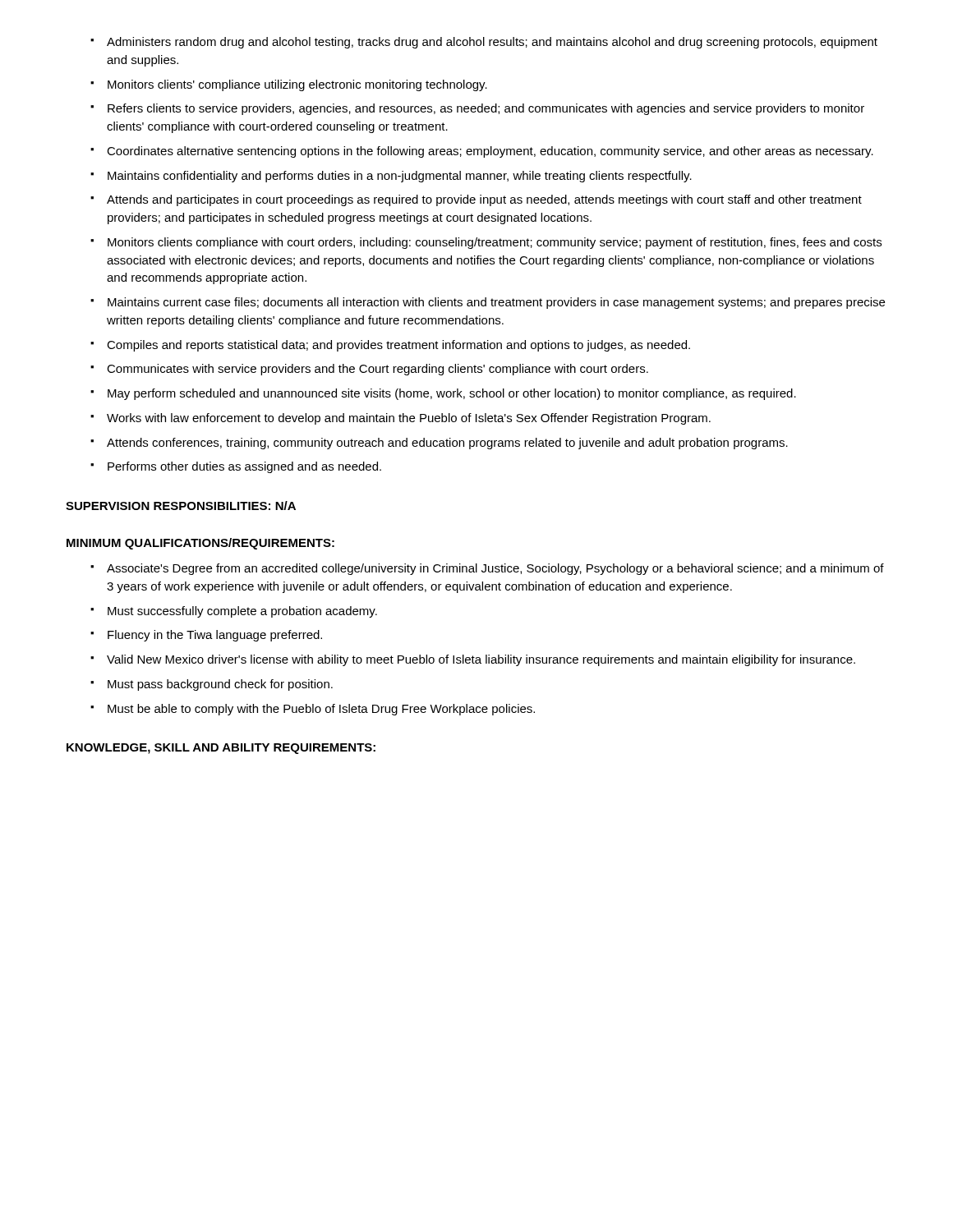Select the passage starting "Works with law enforcement to develop and maintain"
Viewport: 953px width, 1232px height.
(489, 418)
